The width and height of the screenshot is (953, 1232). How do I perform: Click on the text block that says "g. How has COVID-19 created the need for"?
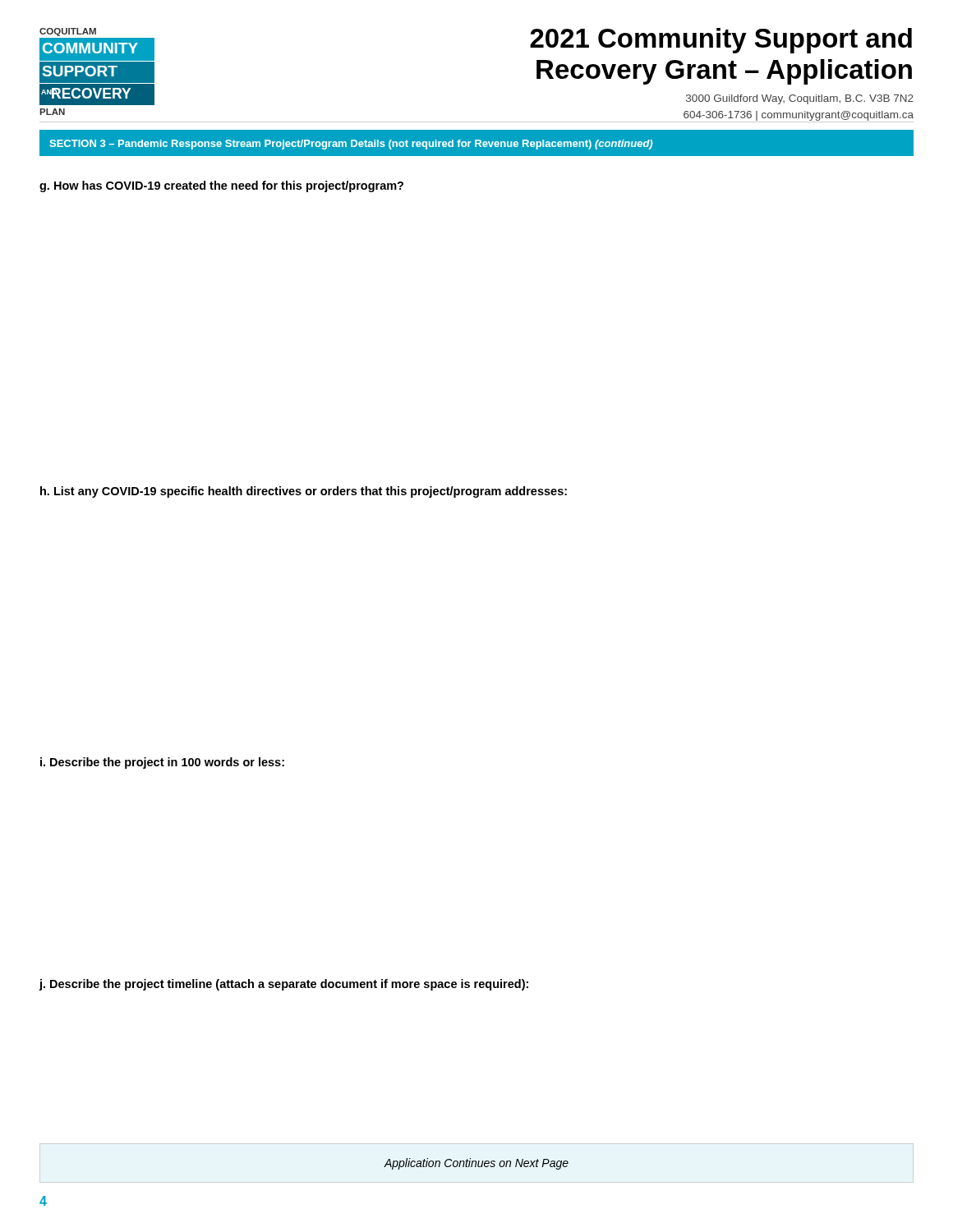pos(222,186)
